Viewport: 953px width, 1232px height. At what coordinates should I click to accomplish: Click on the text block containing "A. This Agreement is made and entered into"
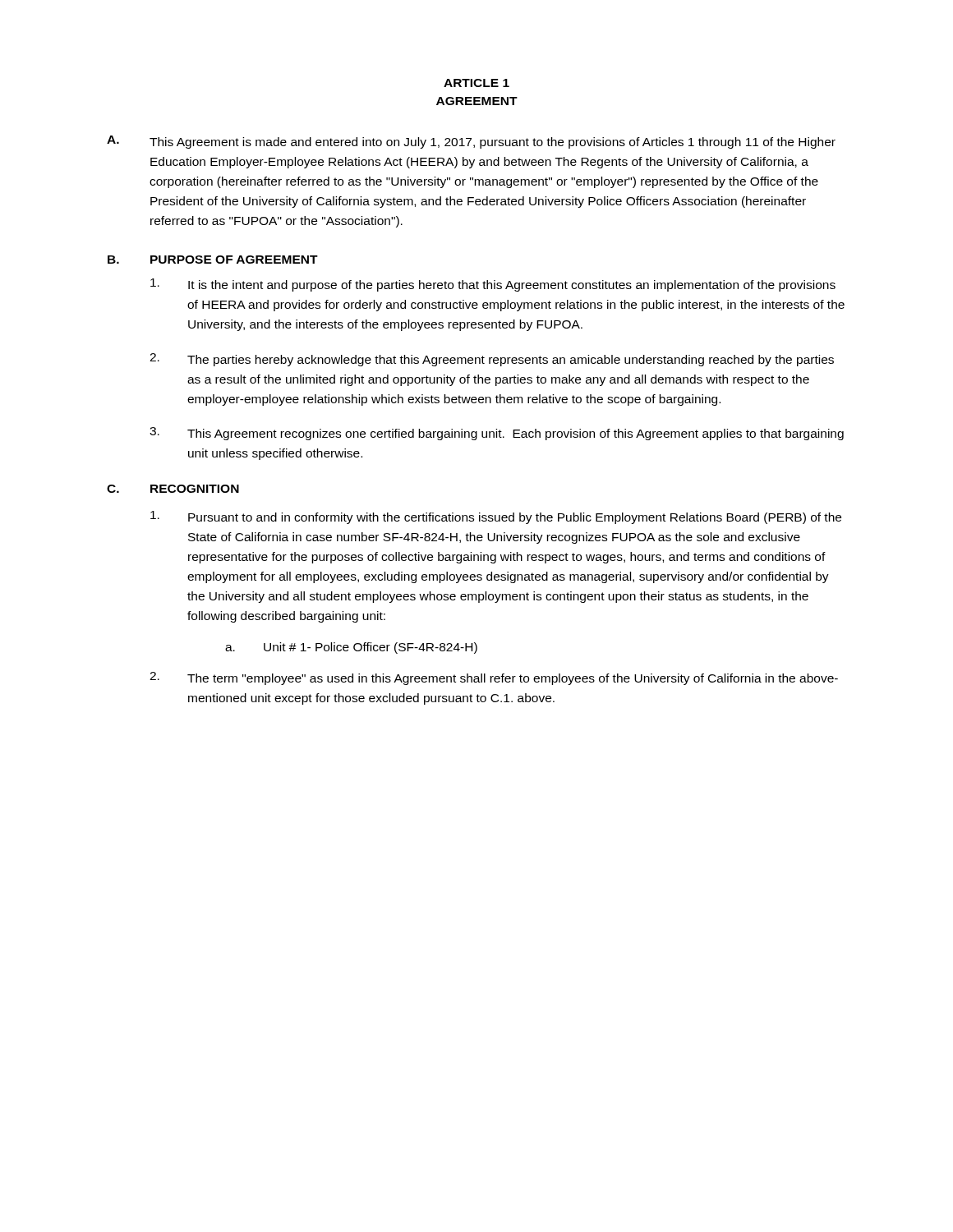tap(476, 182)
